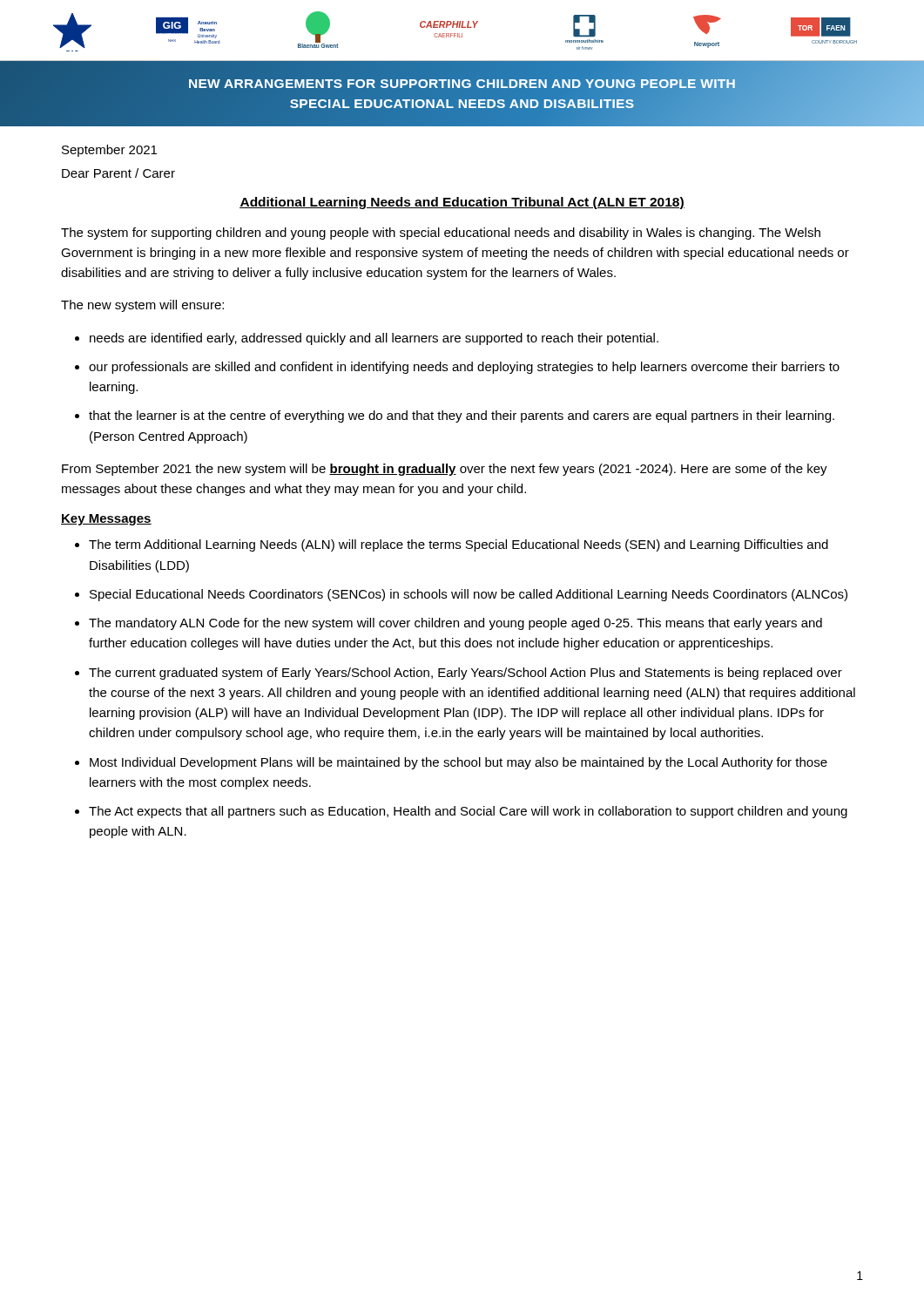Viewport: 924px width, 1307px height.
Task: Find the logo
Action: [x=462, y=31]
